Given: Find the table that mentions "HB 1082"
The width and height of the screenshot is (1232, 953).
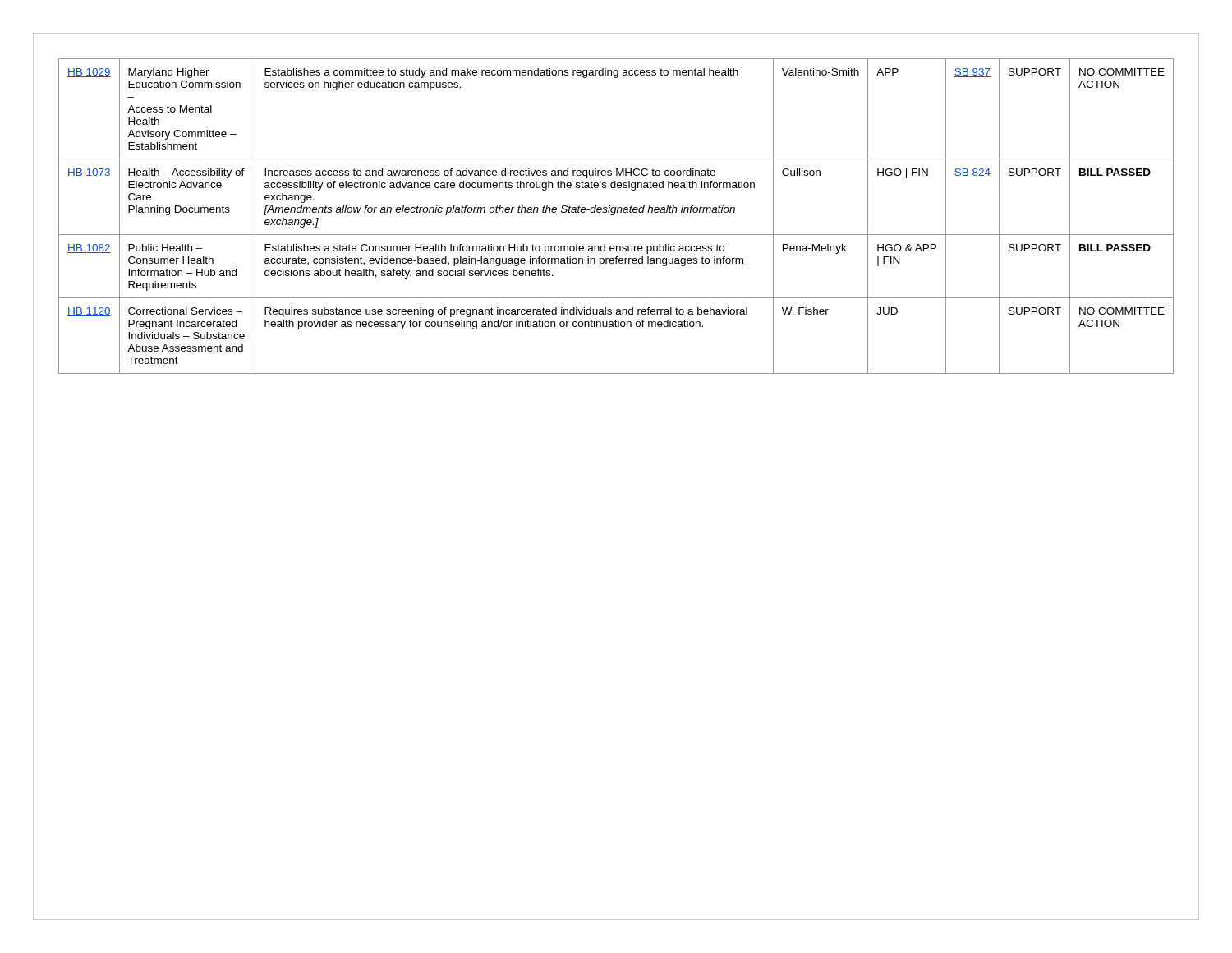Looking at the screenshot, I should point(616,216).
